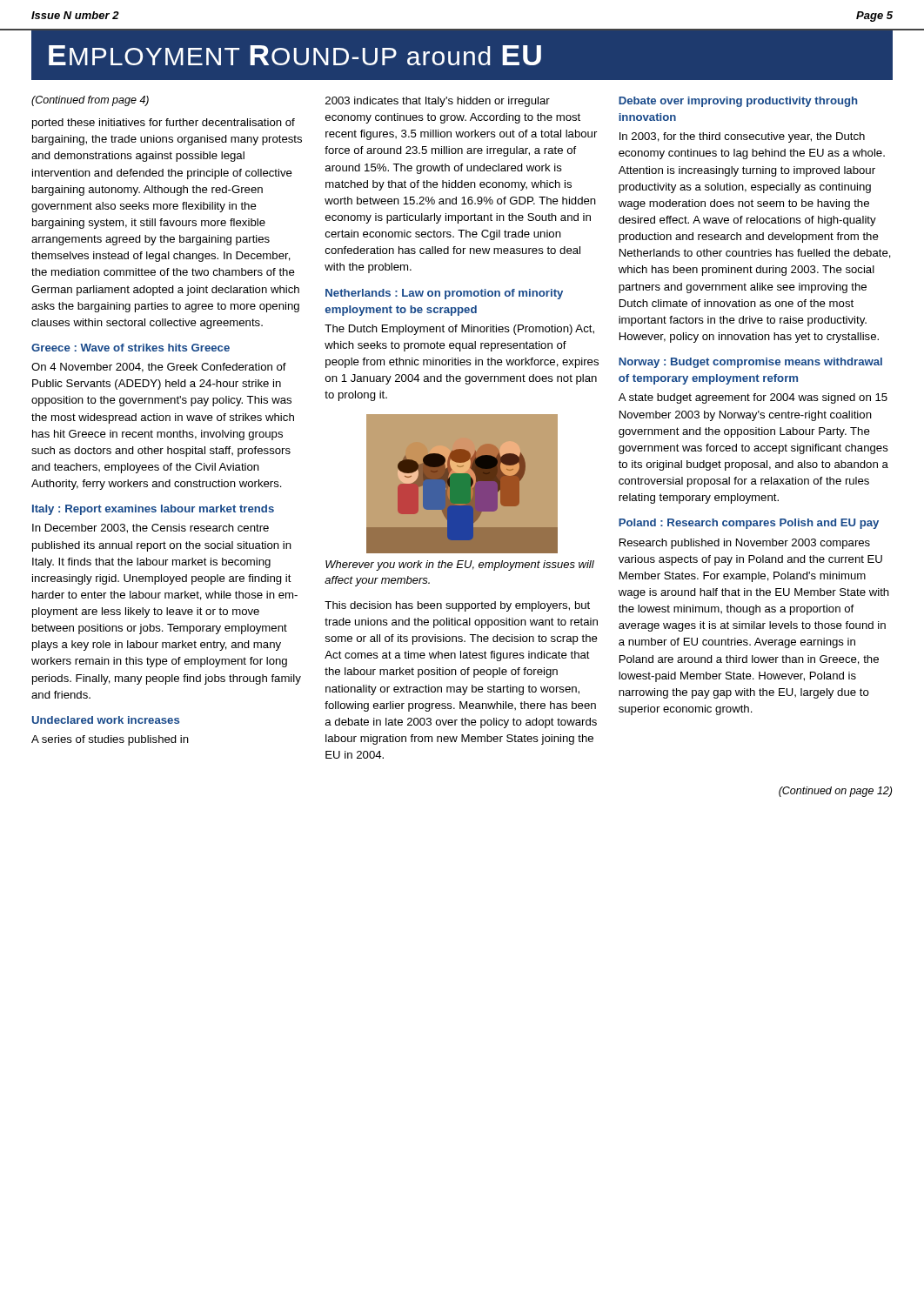
Task: Click on the passage starting "Debate over improving productivity through innovation"
Action: click(x=738, y=109)
